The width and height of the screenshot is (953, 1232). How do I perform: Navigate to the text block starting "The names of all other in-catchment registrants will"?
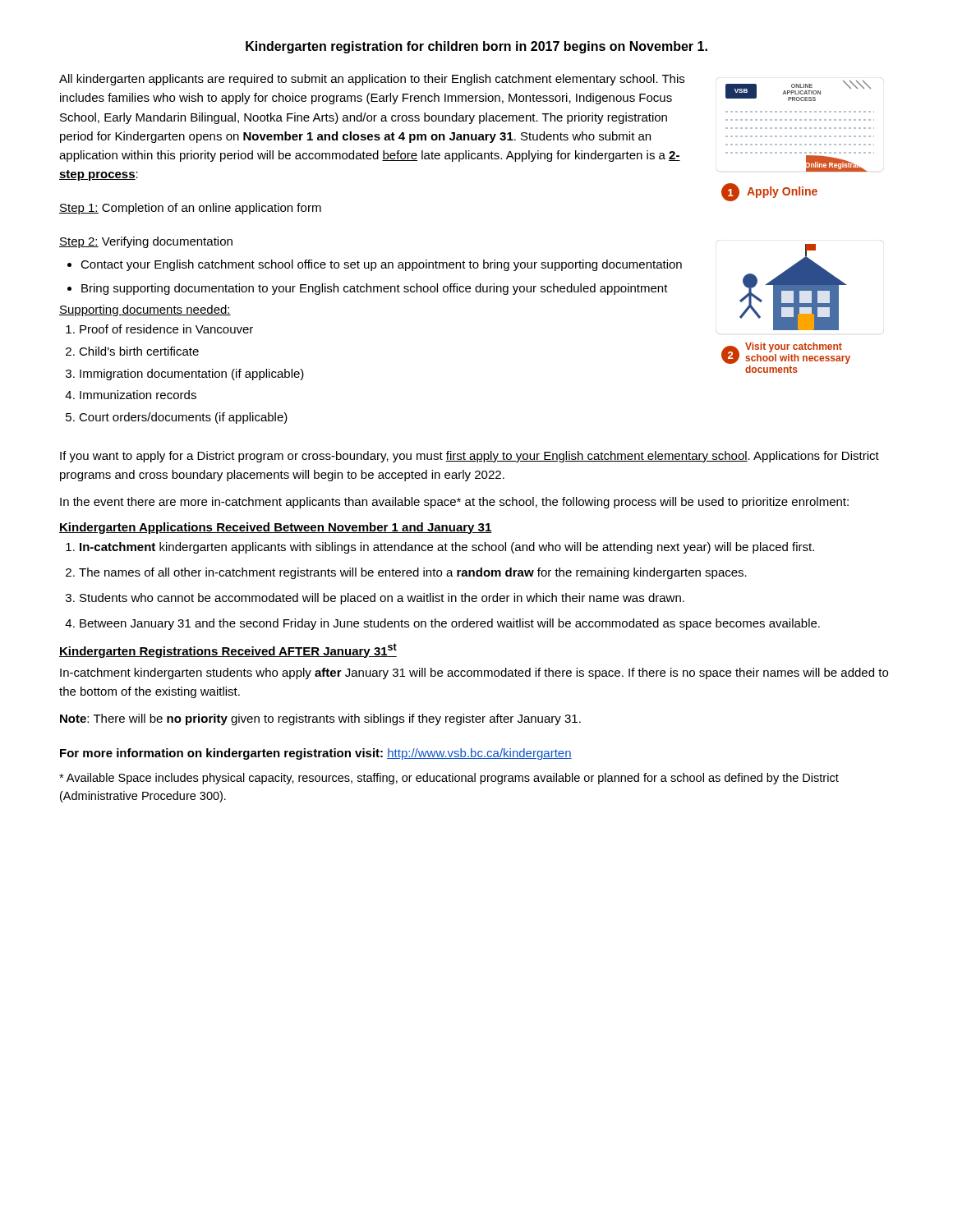(x=413, y=572)
